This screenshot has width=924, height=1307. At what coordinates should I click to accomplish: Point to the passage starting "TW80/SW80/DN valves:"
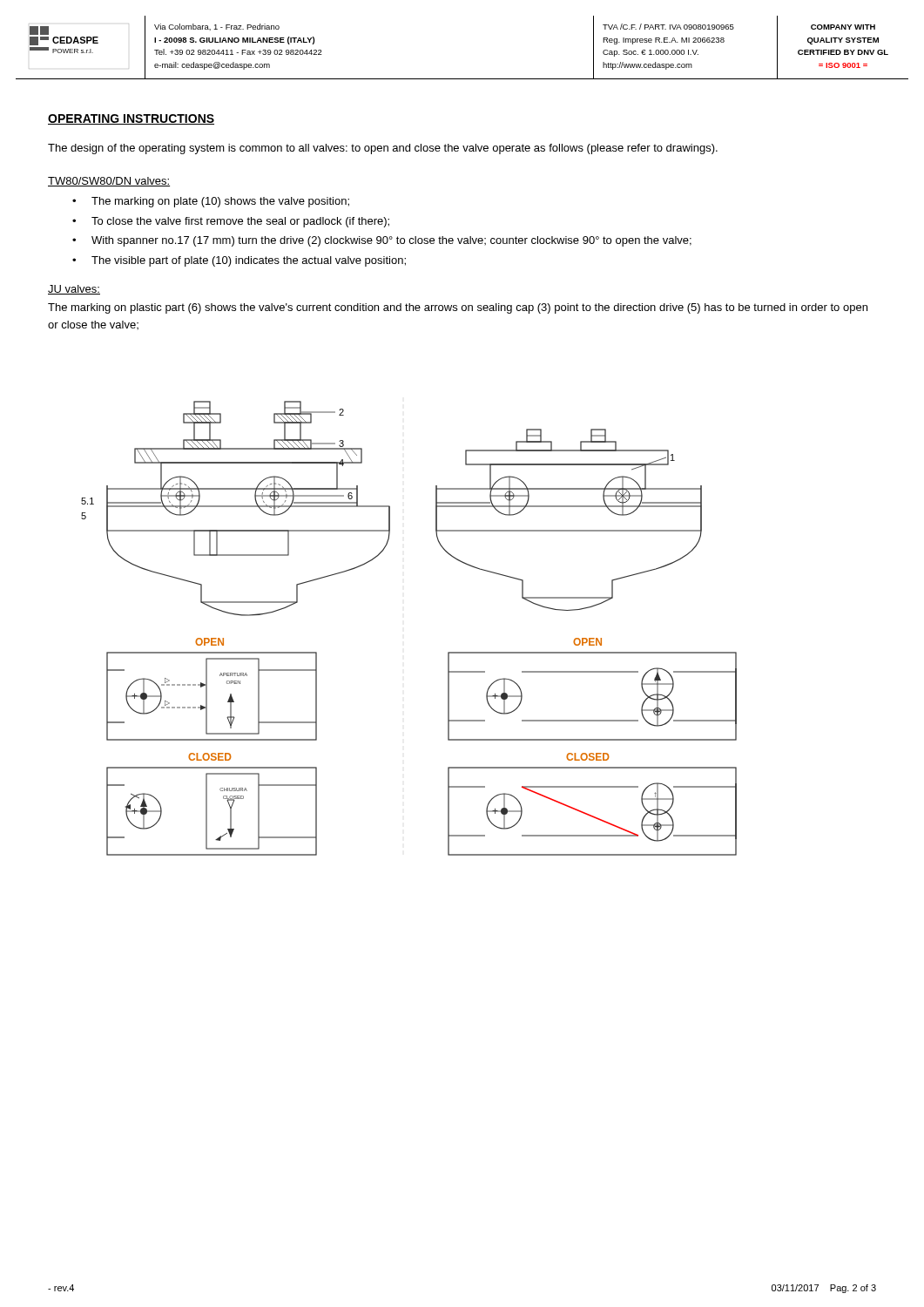(109, 181)
